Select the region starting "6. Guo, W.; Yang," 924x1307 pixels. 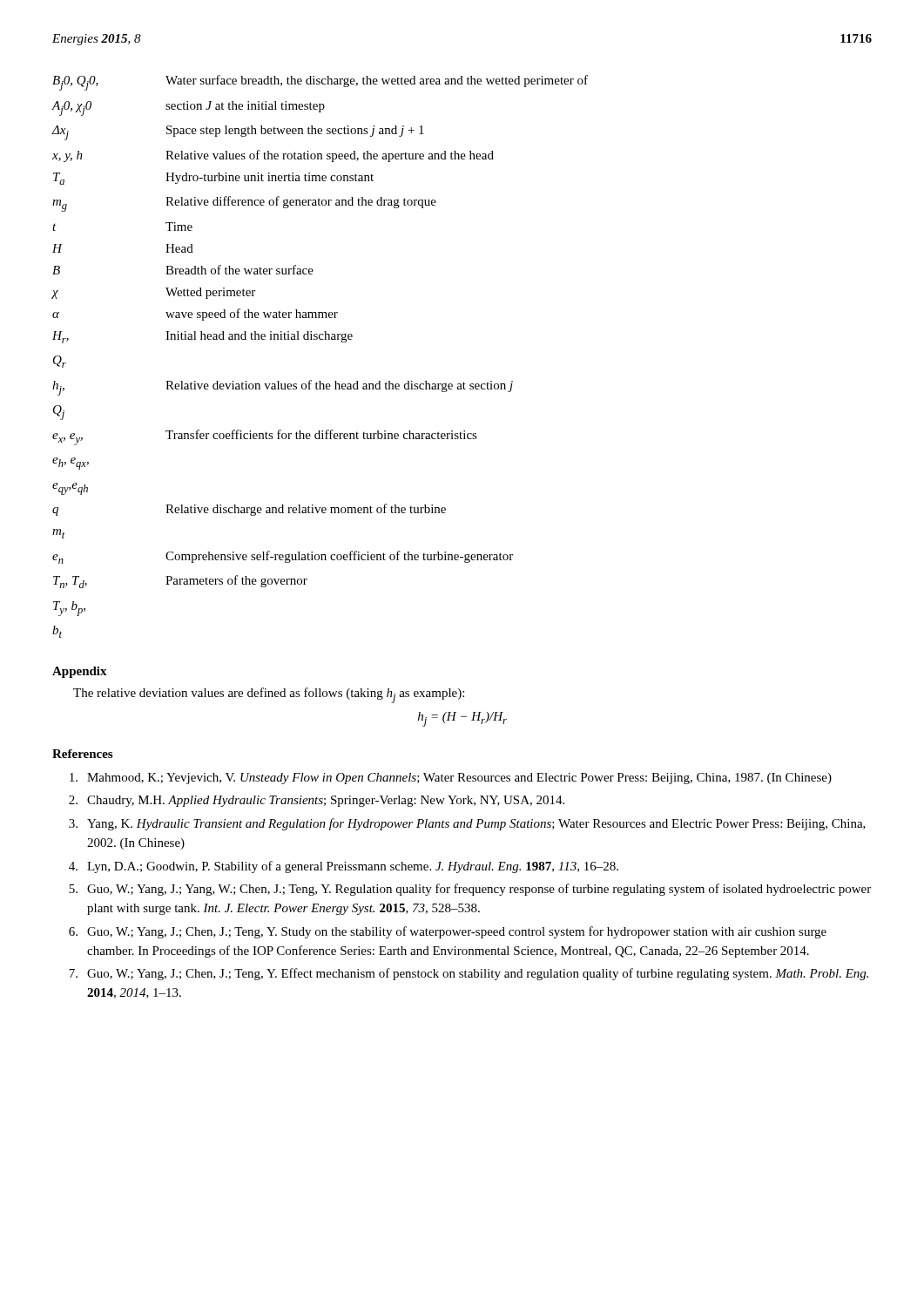[462, 941]
